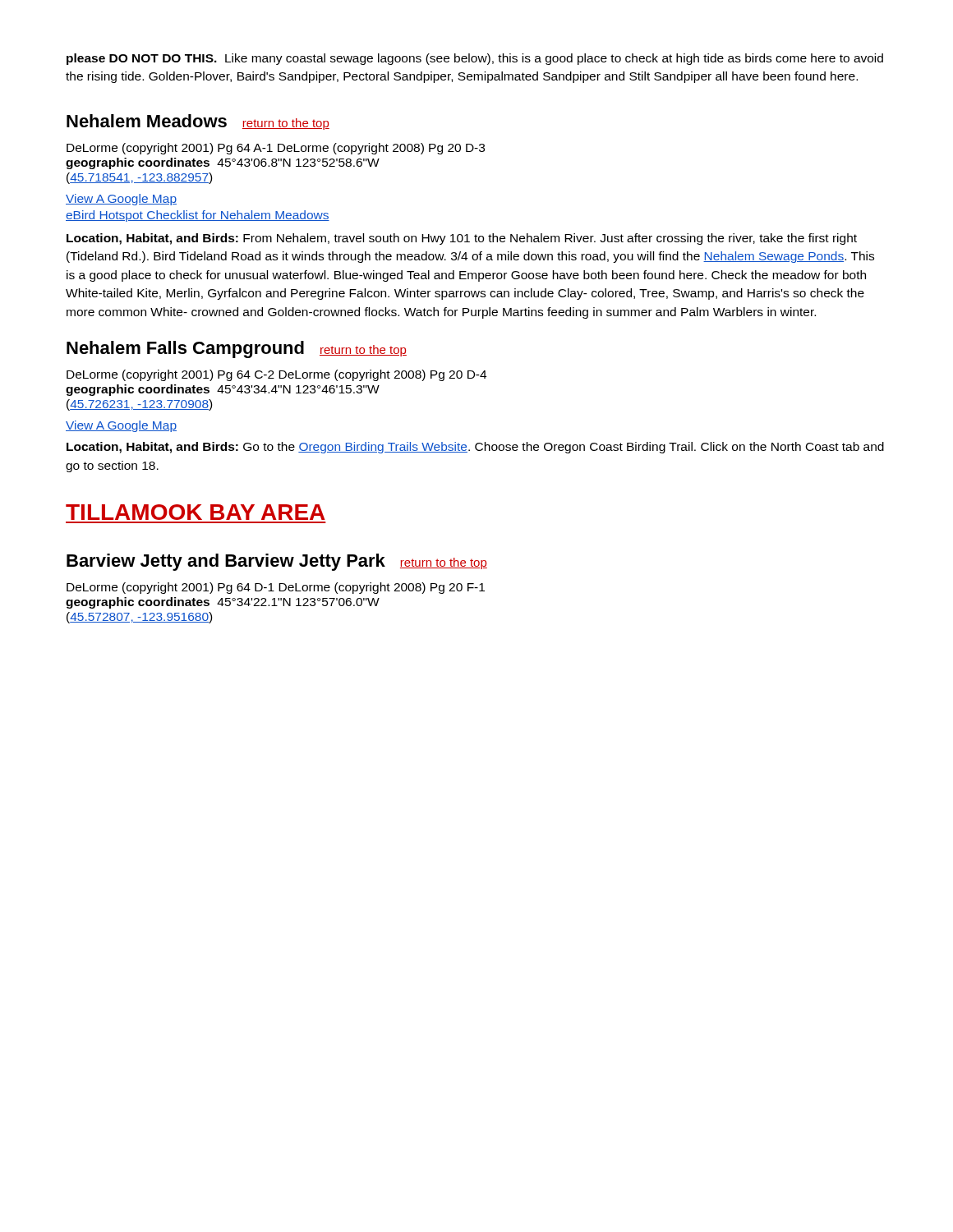Point to the element starting "Barview Jetty and Barview Jetty Park return"
The image size is (953, 1232).
click(x=276, y=561)
